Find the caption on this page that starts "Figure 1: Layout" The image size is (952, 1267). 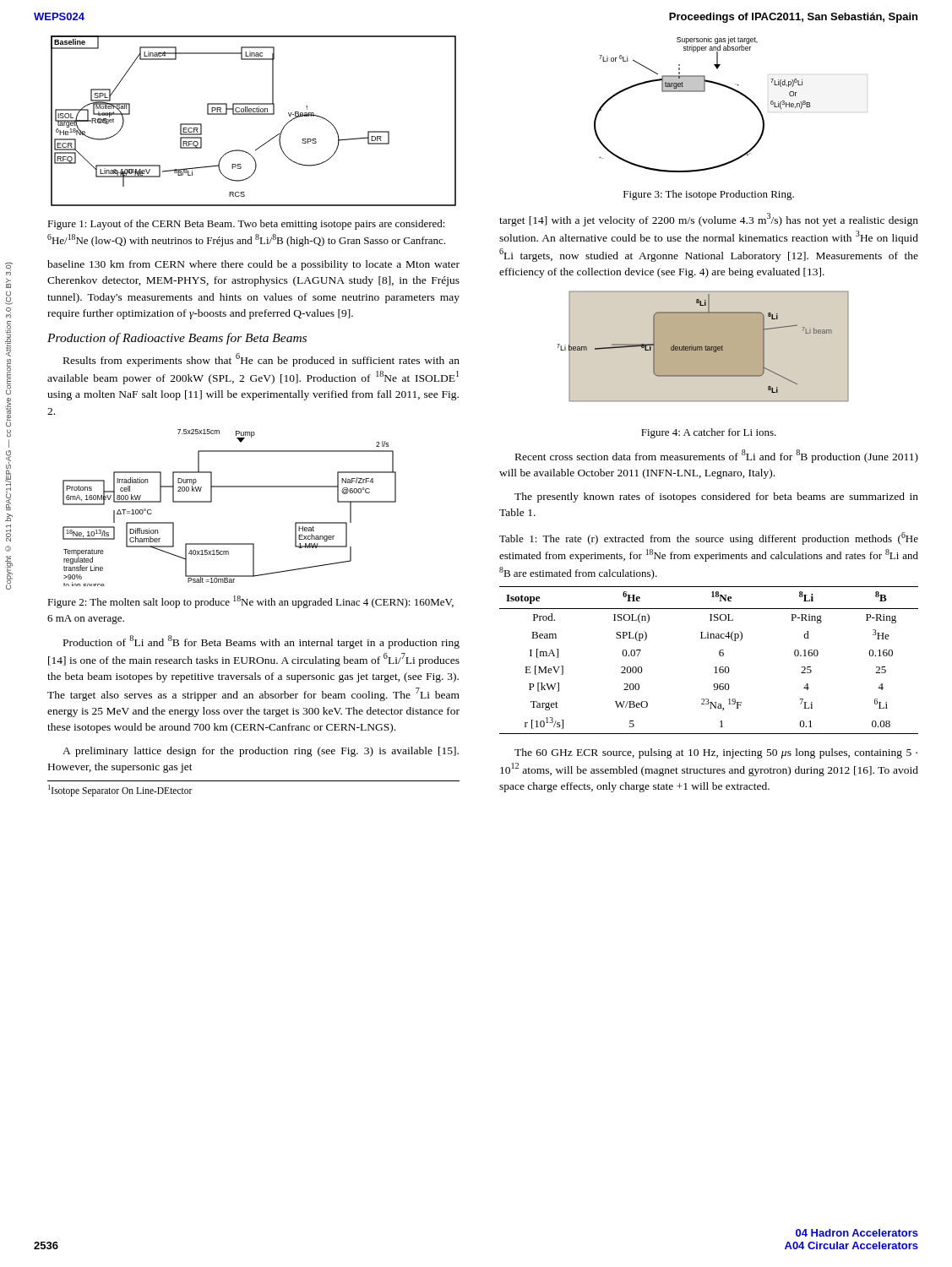pos(247,232)
